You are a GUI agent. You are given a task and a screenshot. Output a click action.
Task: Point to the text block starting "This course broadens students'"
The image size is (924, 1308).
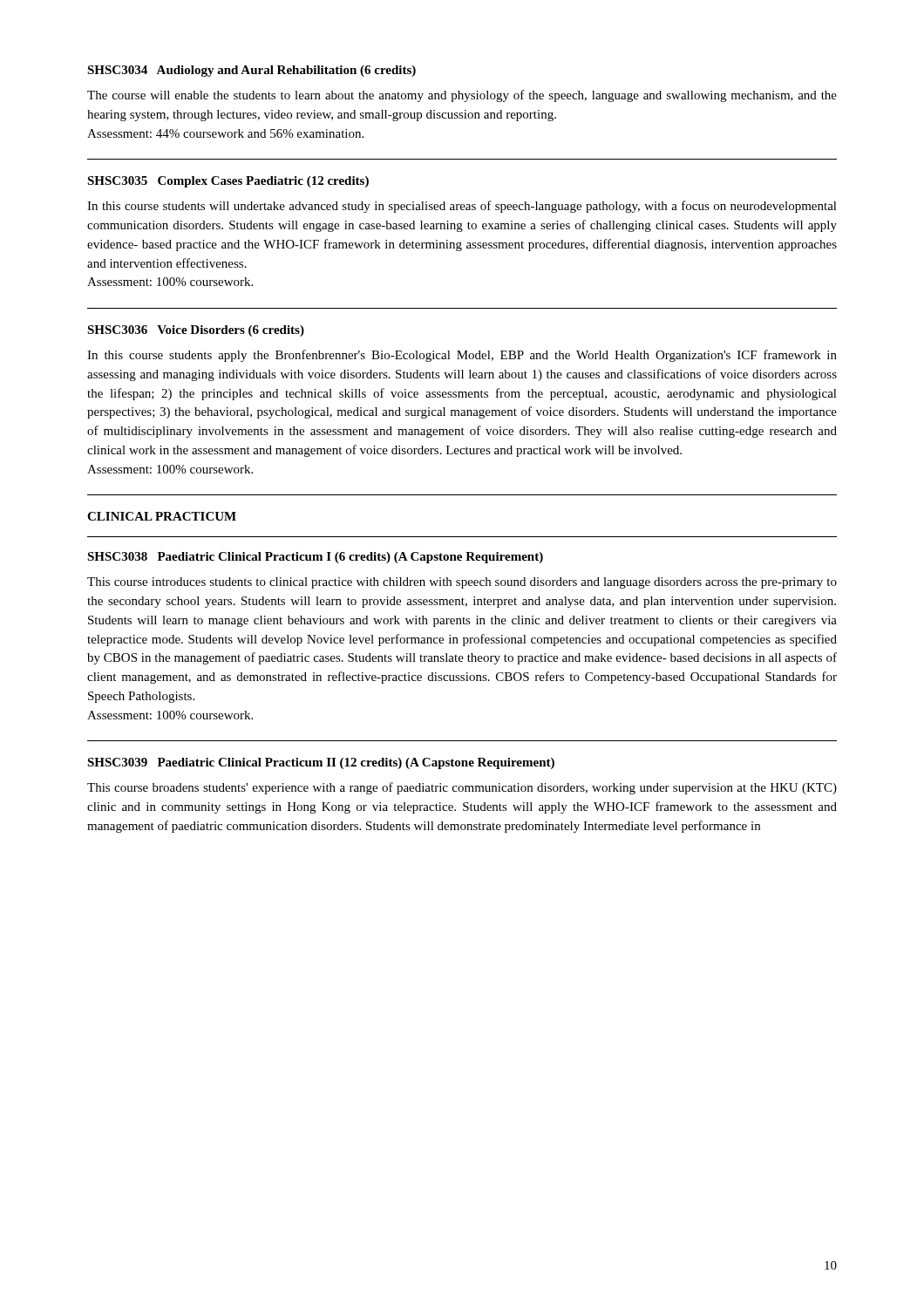pyautogui.click(x=462, y=807)
